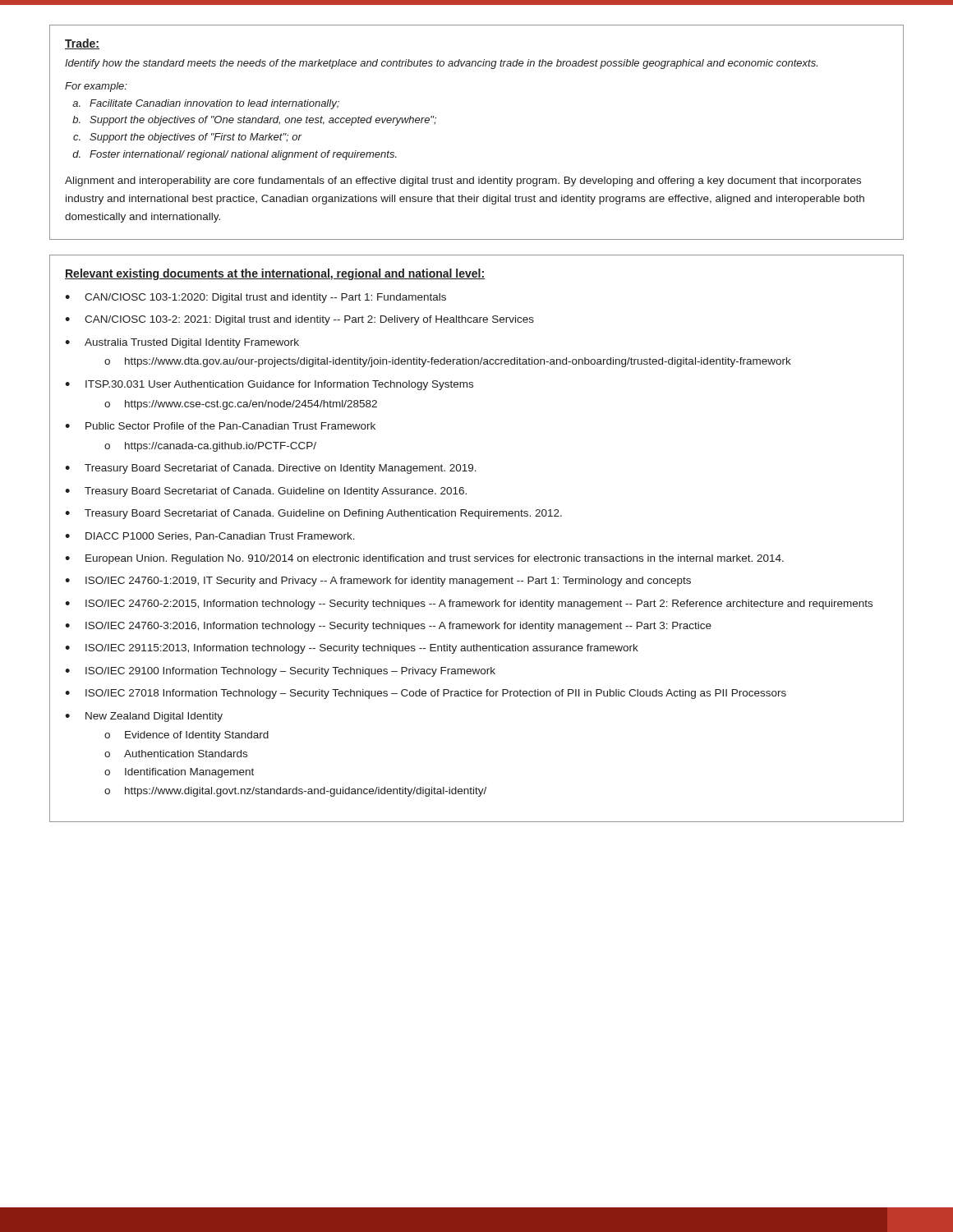The image size is (953, 1232).
Task: Where is the passage that starts "• ISO/IEC 24760-2:2015, Information technology -- Security techniques"?
Action: 476,604
